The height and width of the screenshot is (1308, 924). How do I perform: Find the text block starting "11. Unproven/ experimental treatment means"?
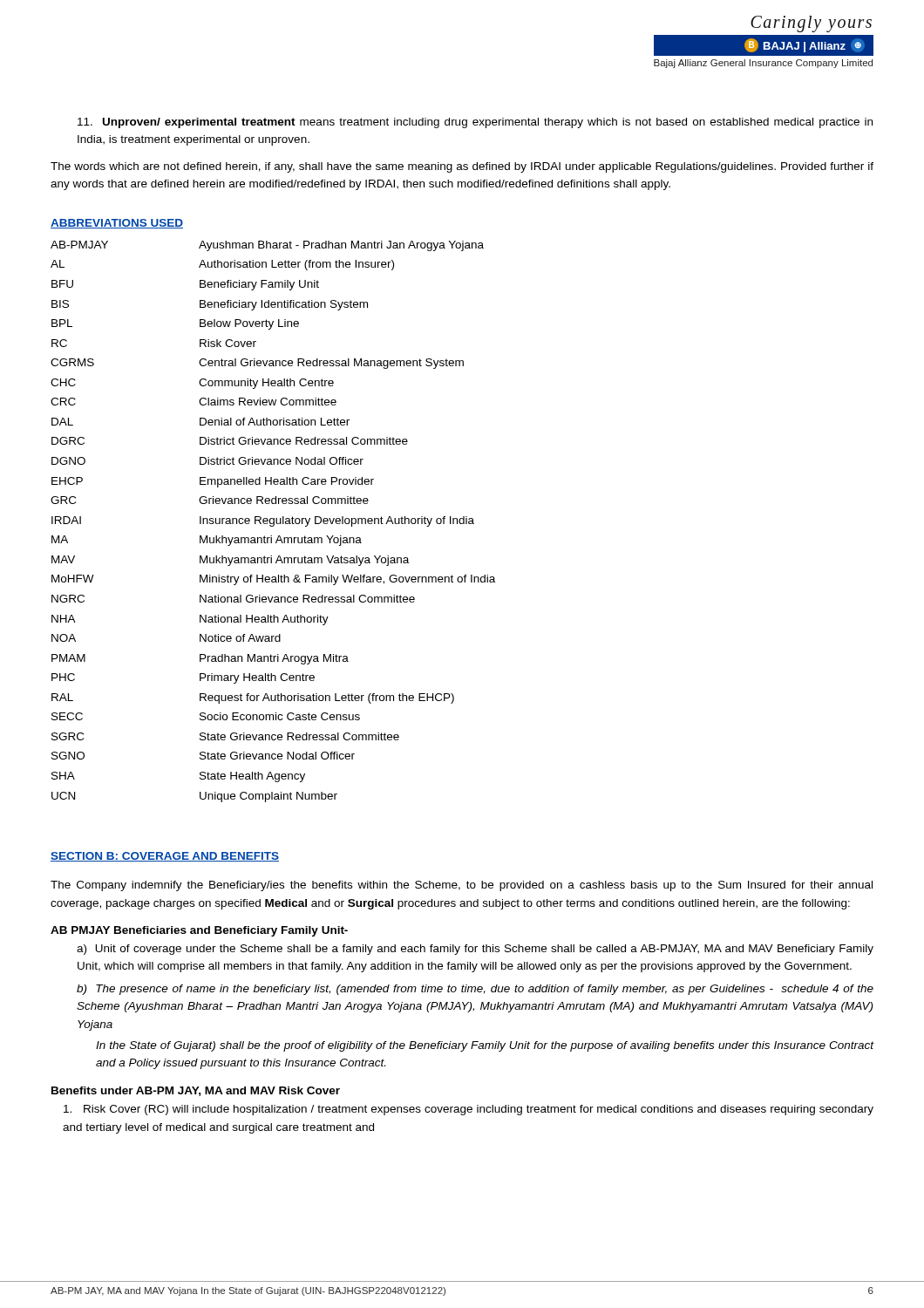click(x=475, y=130)
